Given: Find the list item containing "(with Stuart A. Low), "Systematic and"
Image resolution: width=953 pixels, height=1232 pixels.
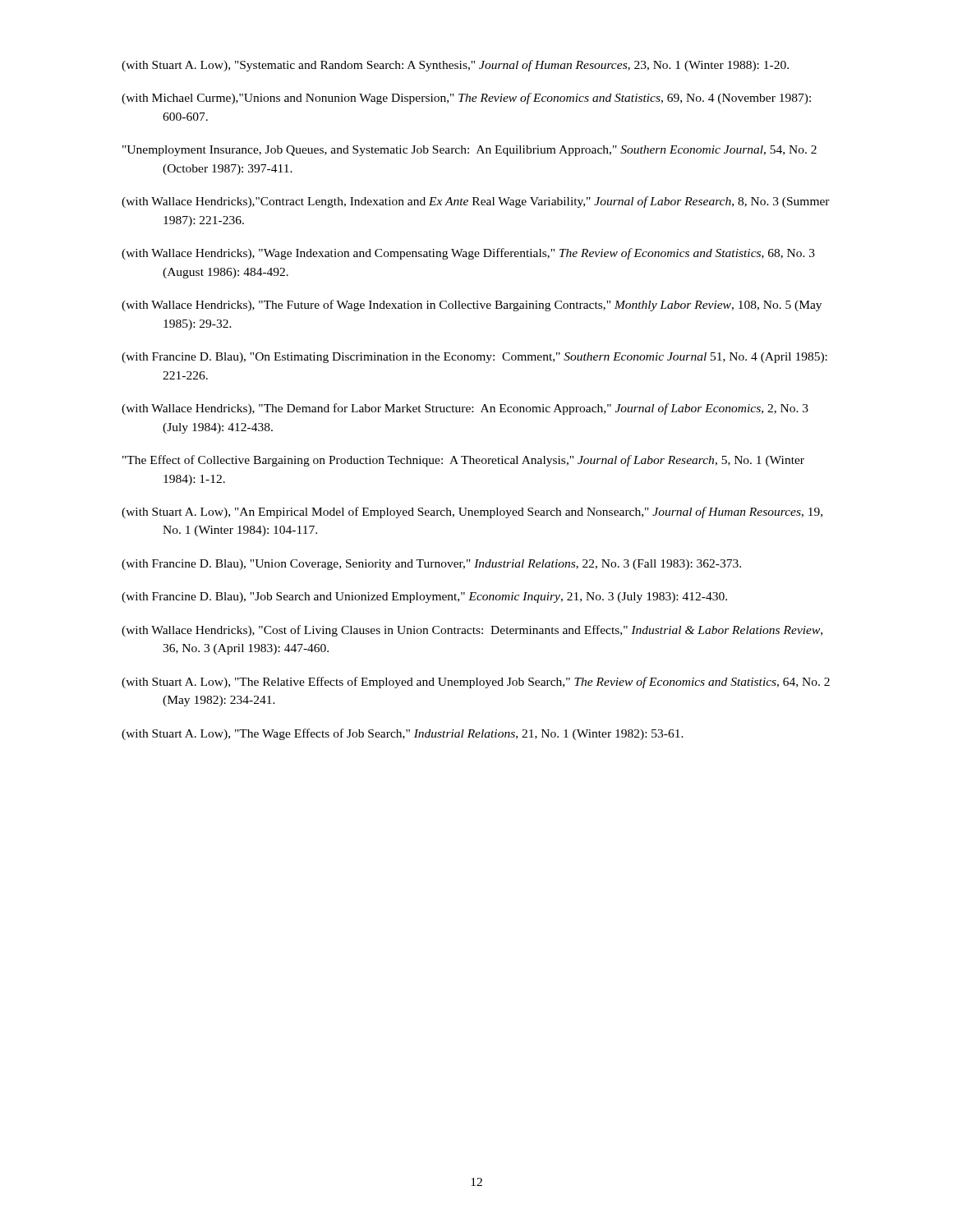Looking at the screenshot, I should tap(476, 65).
